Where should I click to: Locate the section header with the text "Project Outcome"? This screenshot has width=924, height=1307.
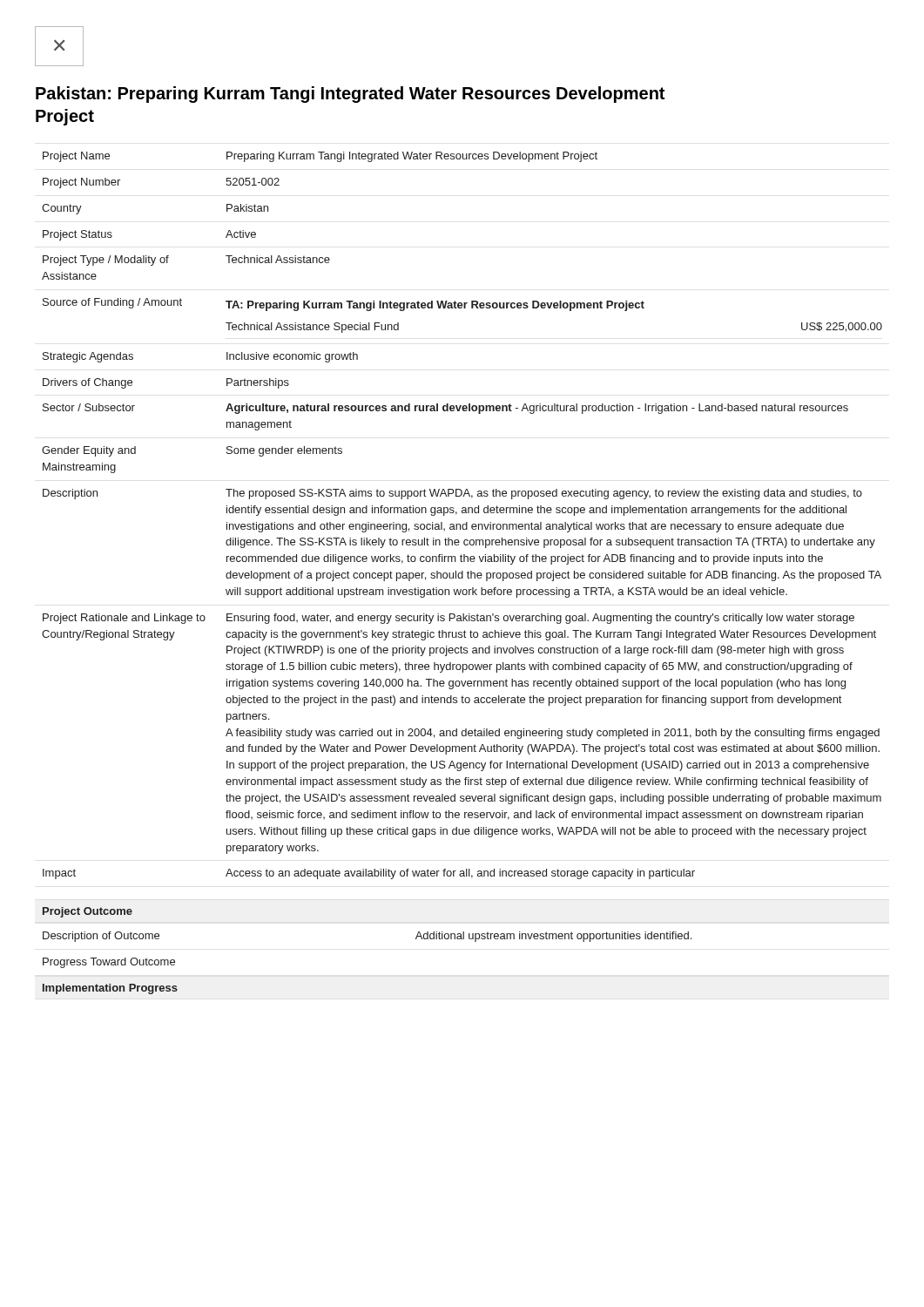(88, 912)
